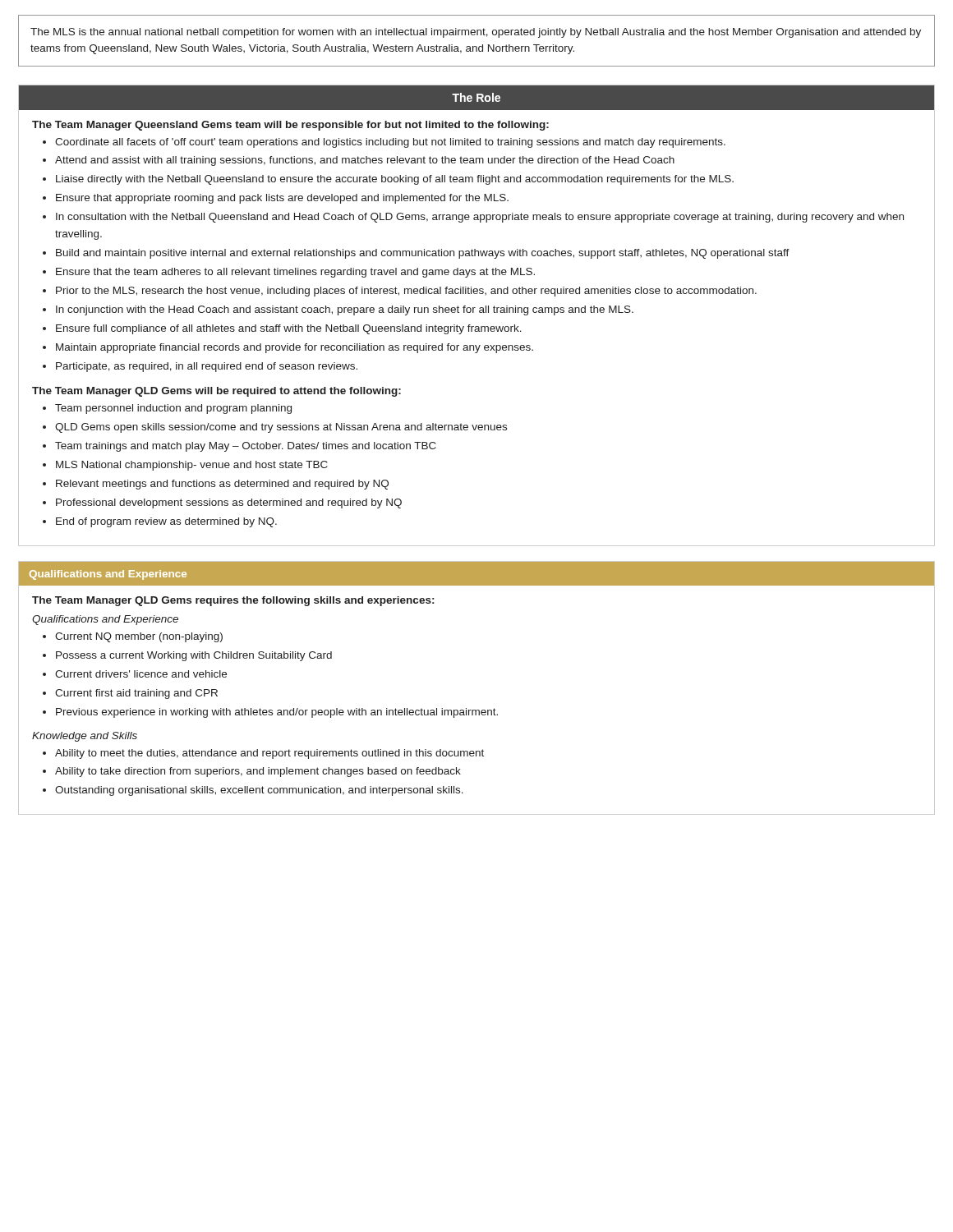Find the block on this page that starts "Current first aid"
The height and width of the screenshot is (1232, 953).
(x=137, y=693)
